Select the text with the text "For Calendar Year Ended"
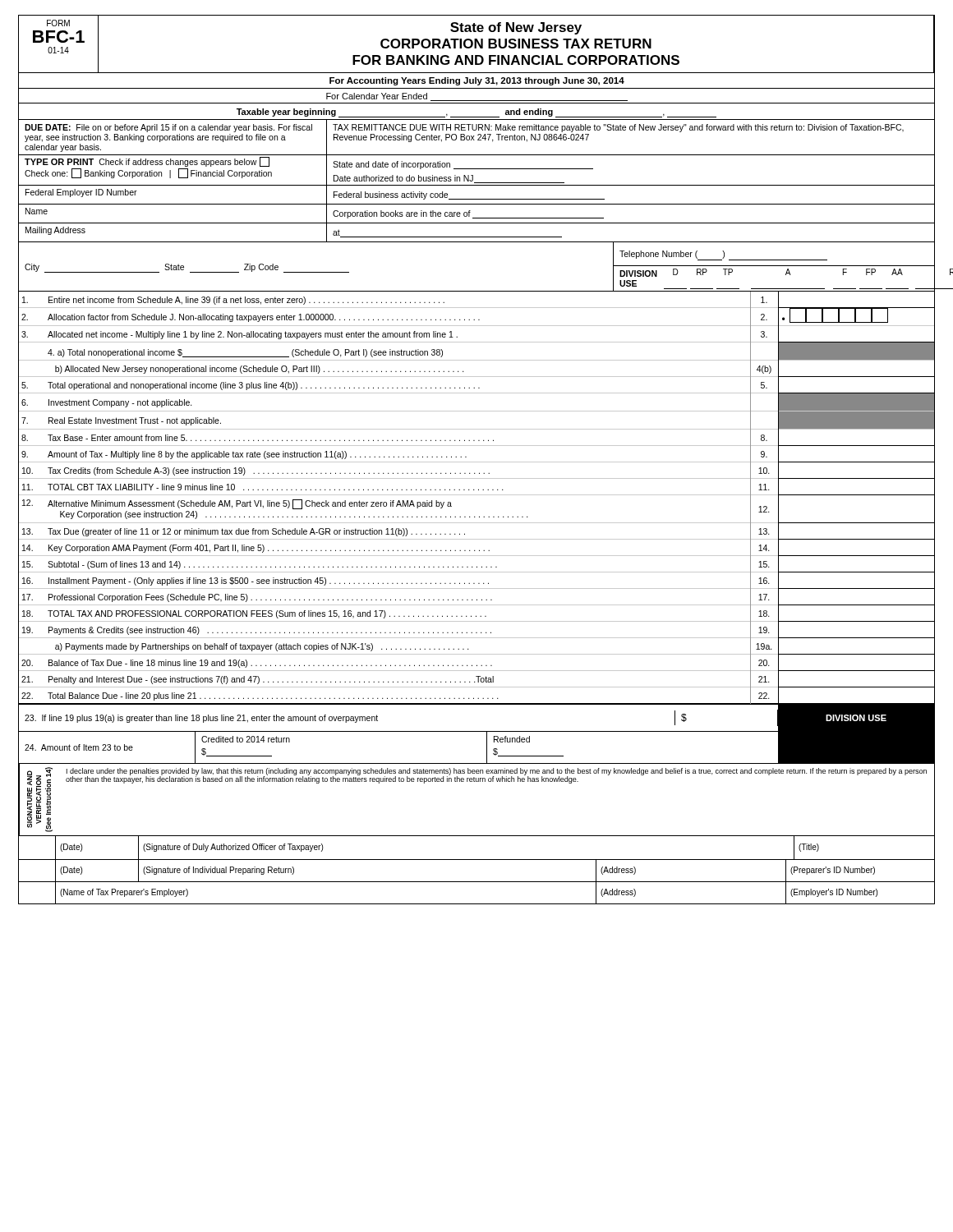The height and width of the screenshot is (1232, 953). (476, 96)
